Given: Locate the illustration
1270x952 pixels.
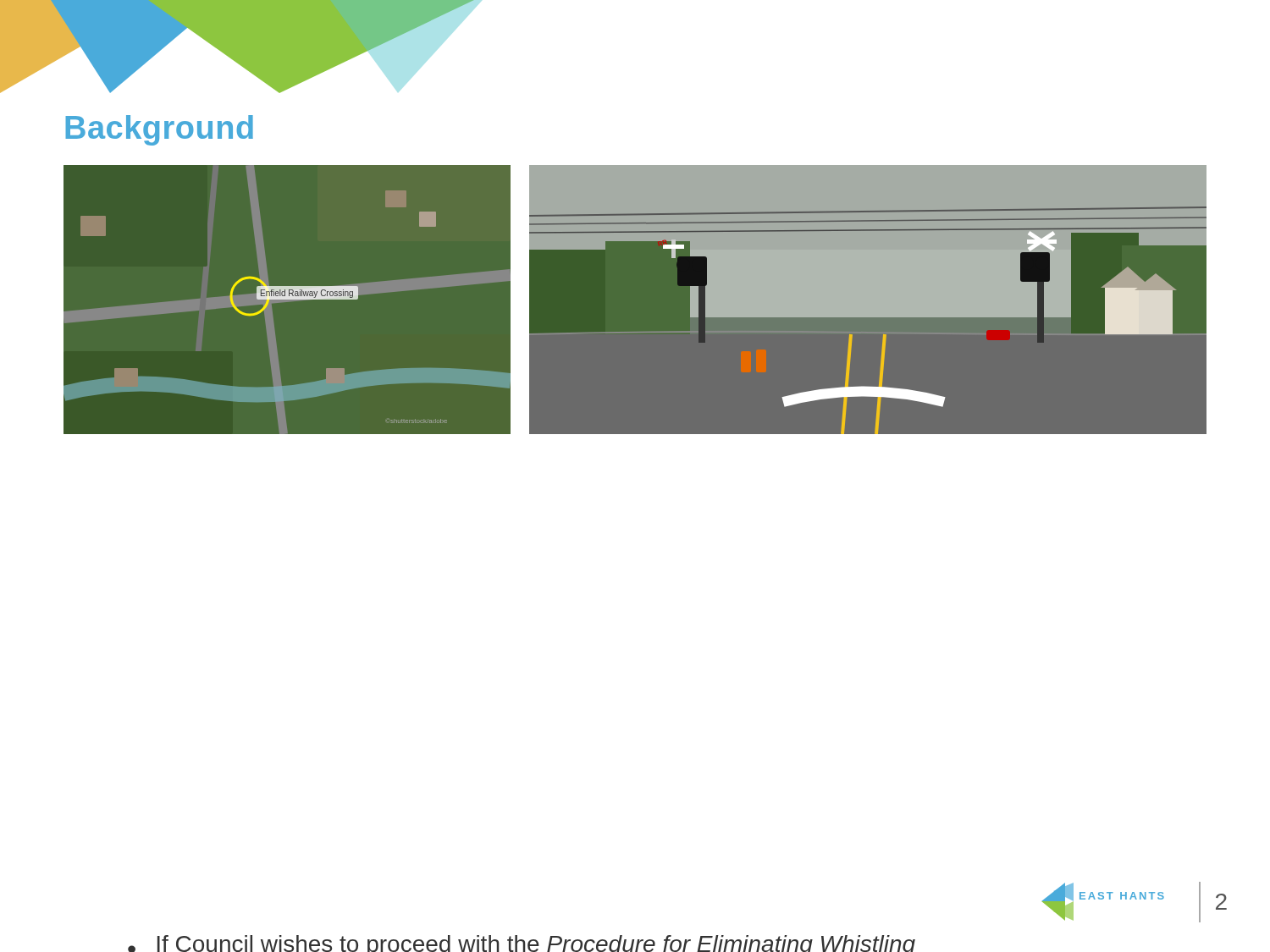Looking at the screenshot, I should point(635,47).
